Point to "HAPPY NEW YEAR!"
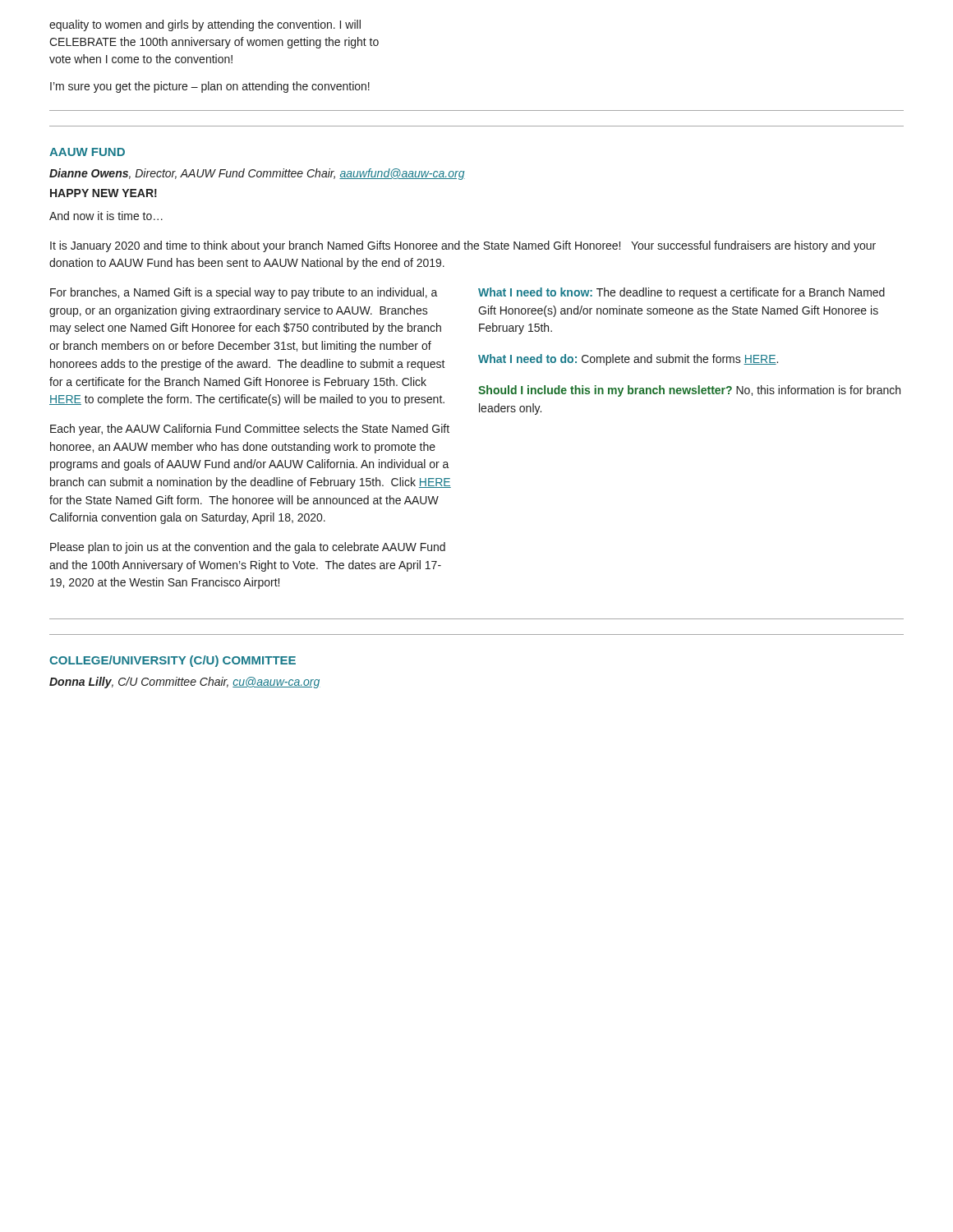953x1232 pixels. coord(103,193)
